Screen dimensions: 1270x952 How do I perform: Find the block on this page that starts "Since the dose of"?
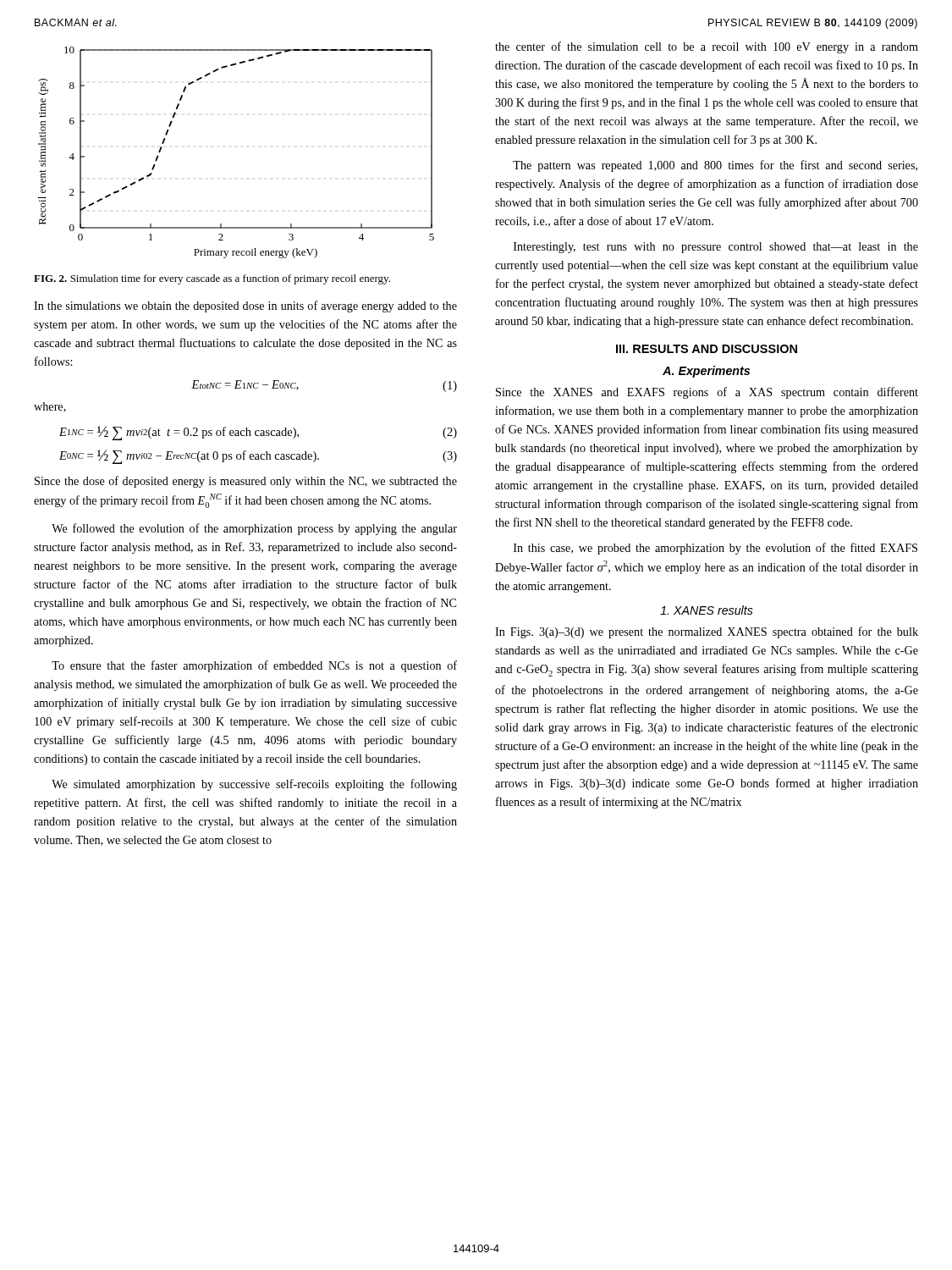click(245, 661)
